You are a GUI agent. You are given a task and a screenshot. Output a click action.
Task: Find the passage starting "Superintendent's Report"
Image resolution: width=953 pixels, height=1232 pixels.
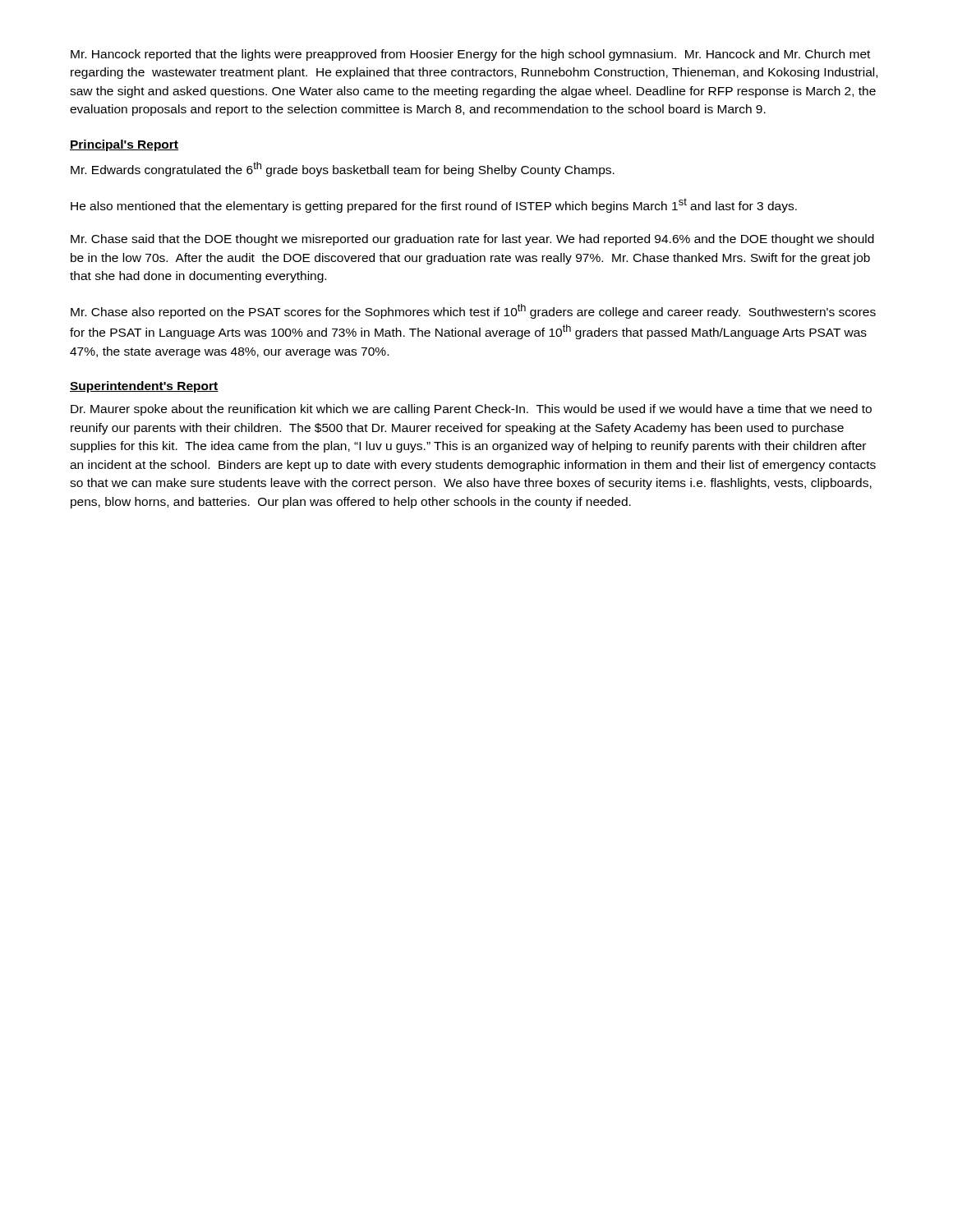click(144, 386)
